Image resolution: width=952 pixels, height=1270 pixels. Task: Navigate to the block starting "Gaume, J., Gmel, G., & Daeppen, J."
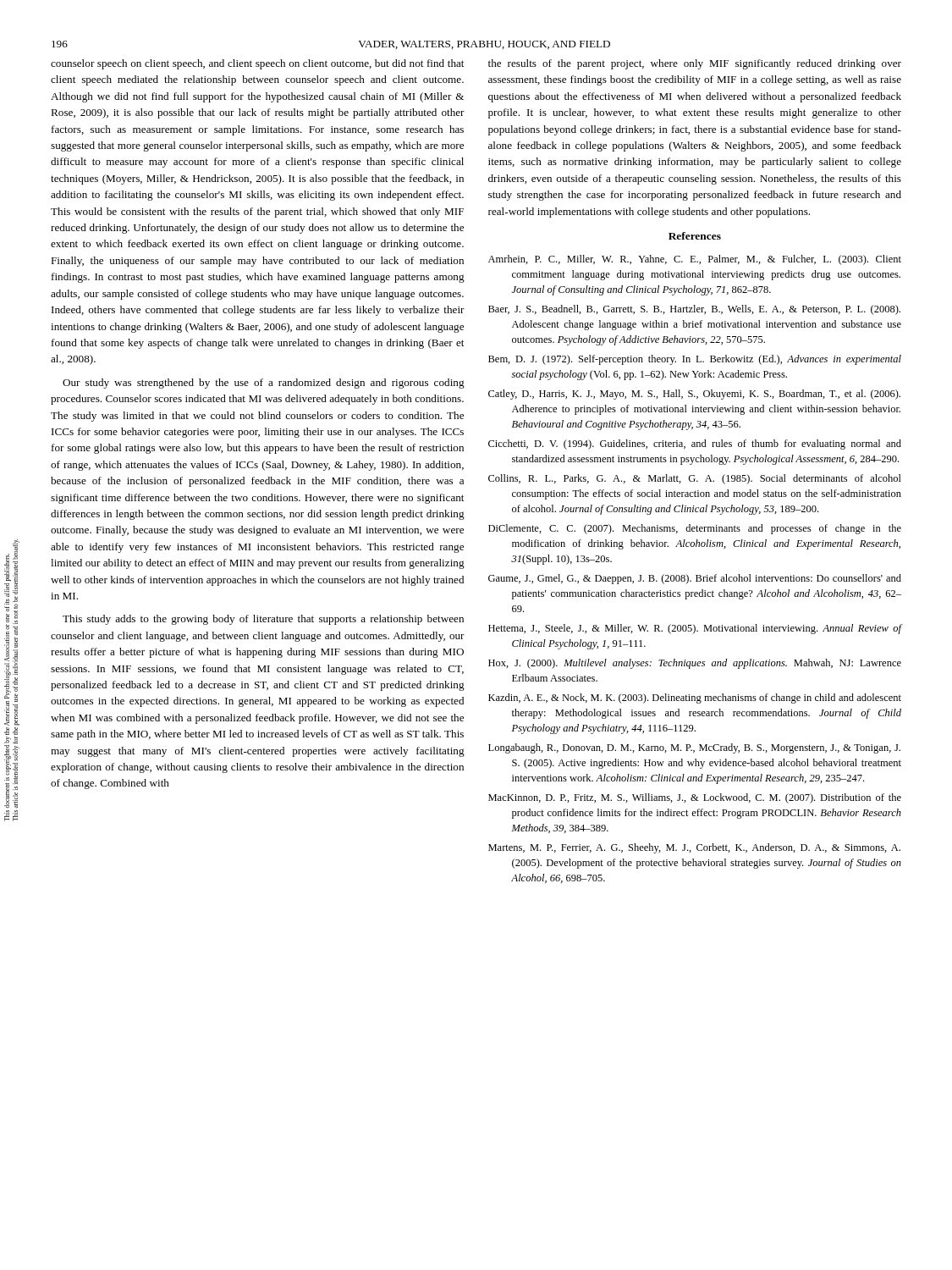click(x=695, y=593)
